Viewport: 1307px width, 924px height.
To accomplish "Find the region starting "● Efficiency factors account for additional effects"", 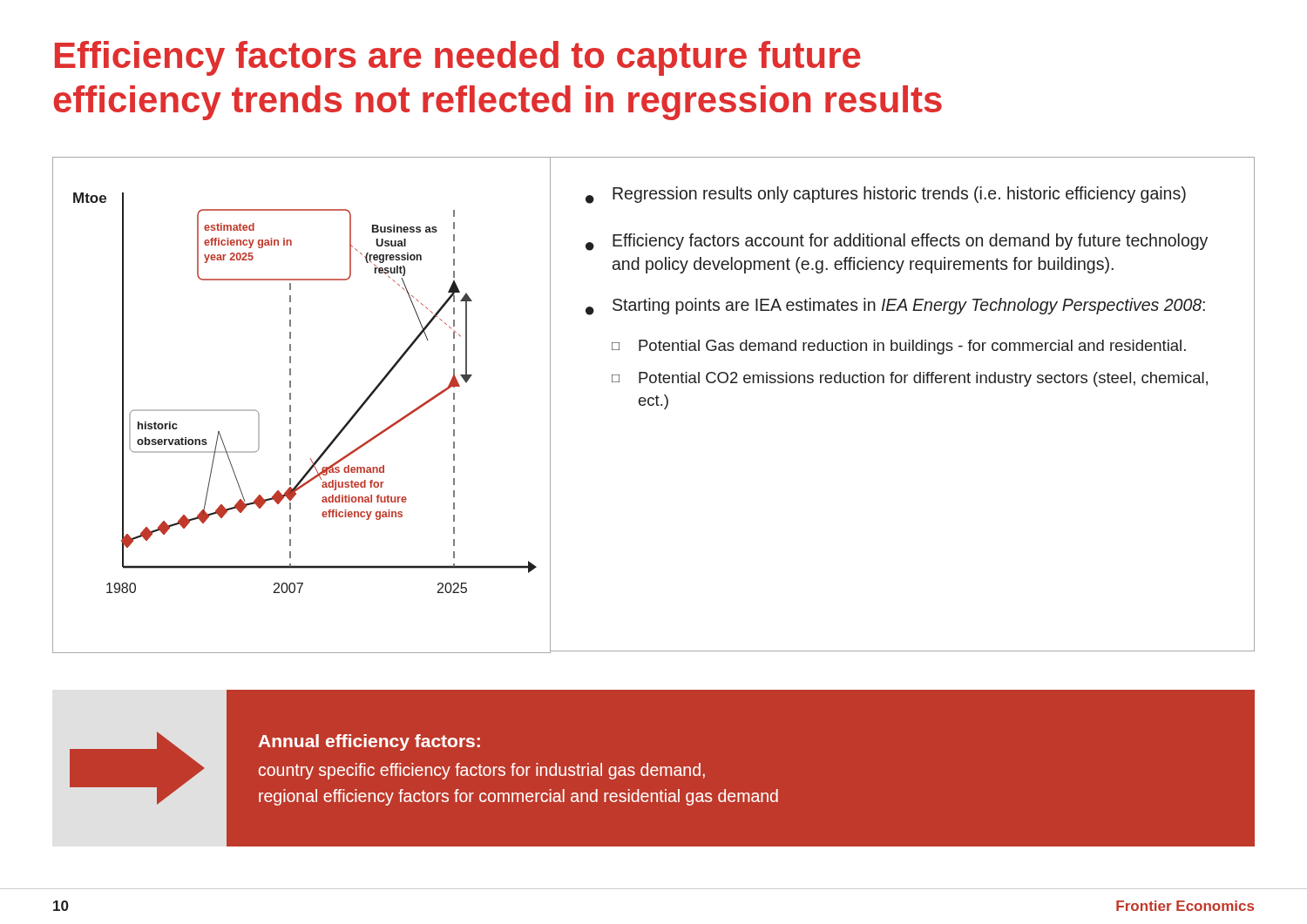I will point(902,253).
